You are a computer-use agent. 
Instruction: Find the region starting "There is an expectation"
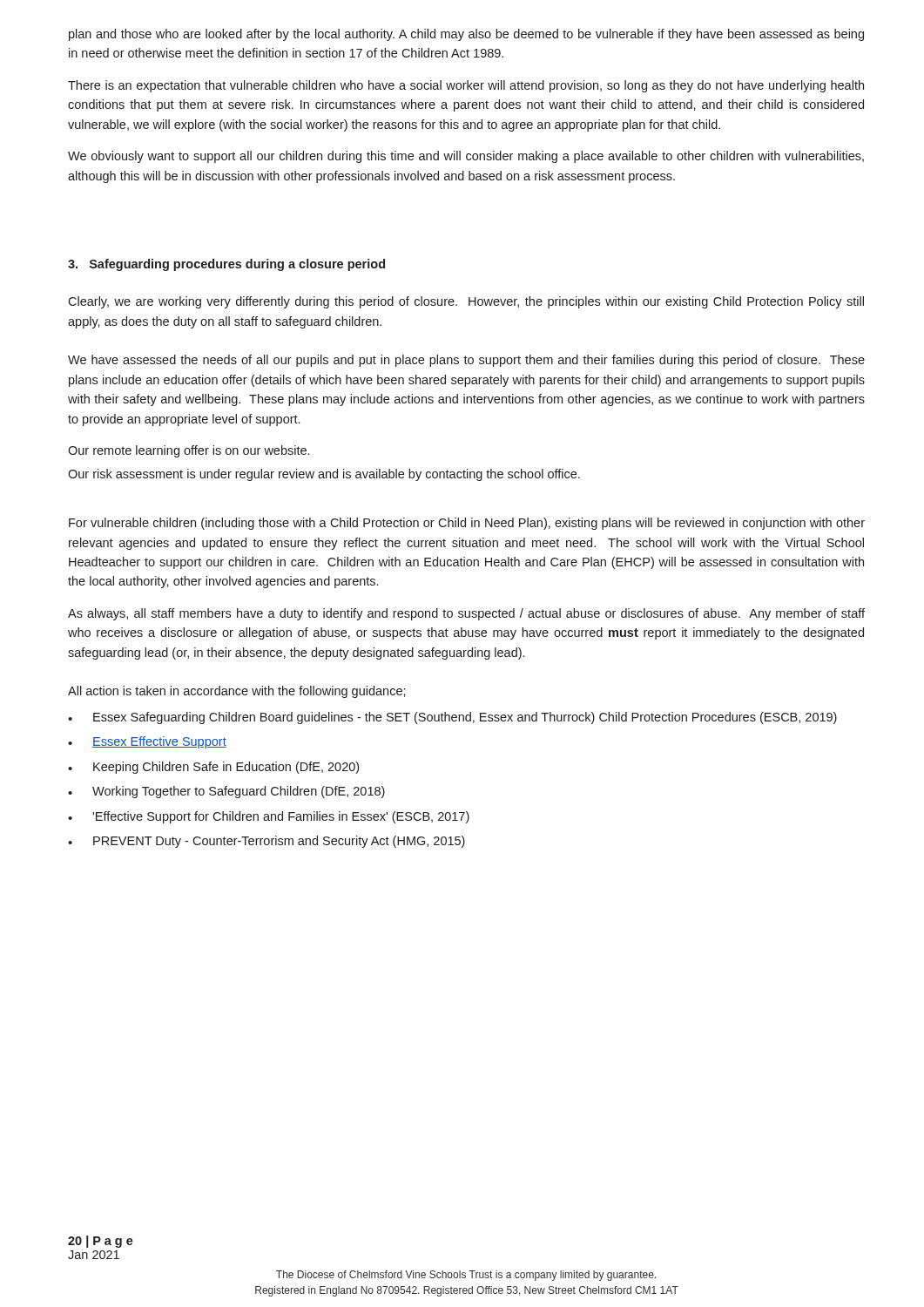[x=466, y=105]
